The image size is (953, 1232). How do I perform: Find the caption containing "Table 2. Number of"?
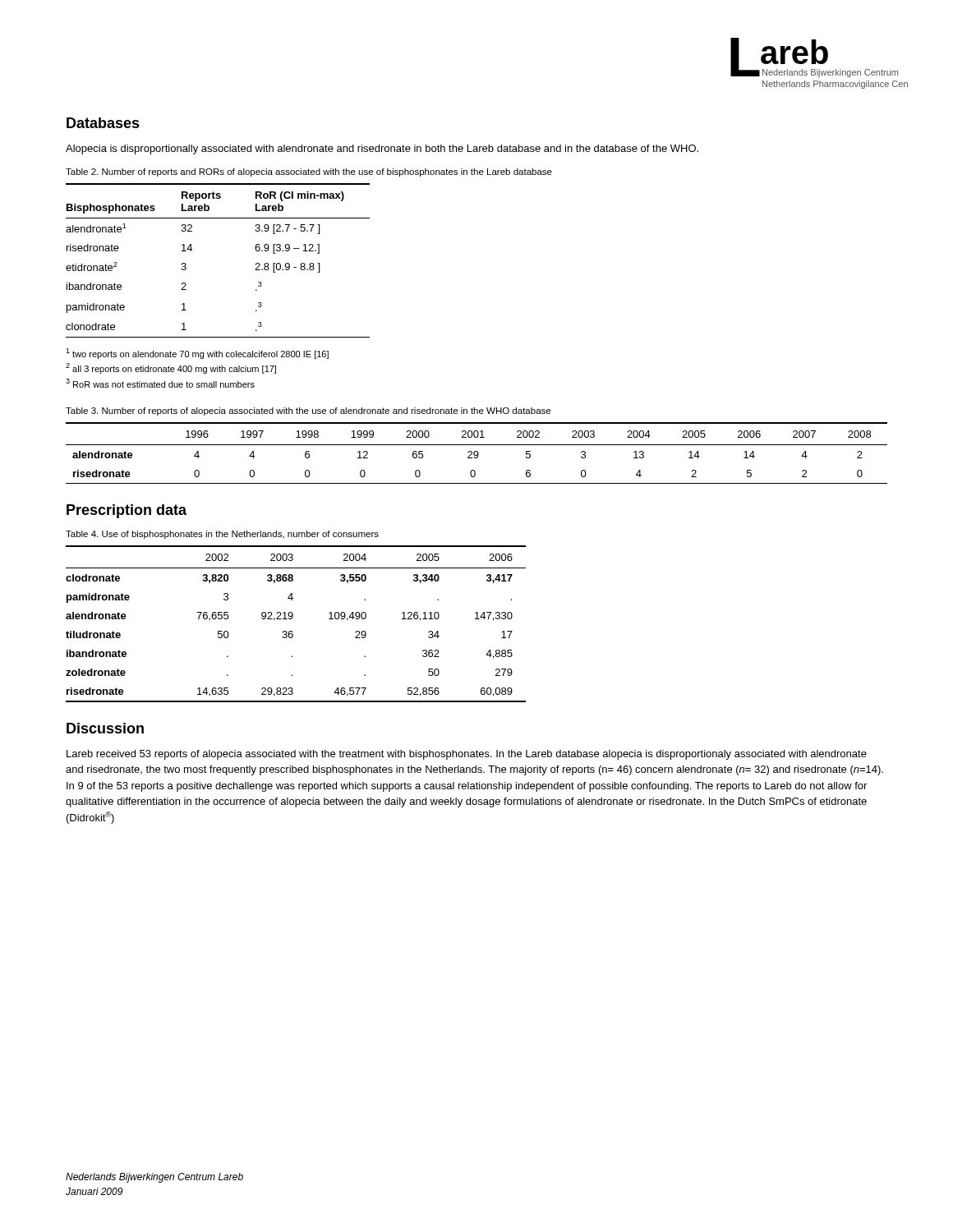click(x=309, y=171)
